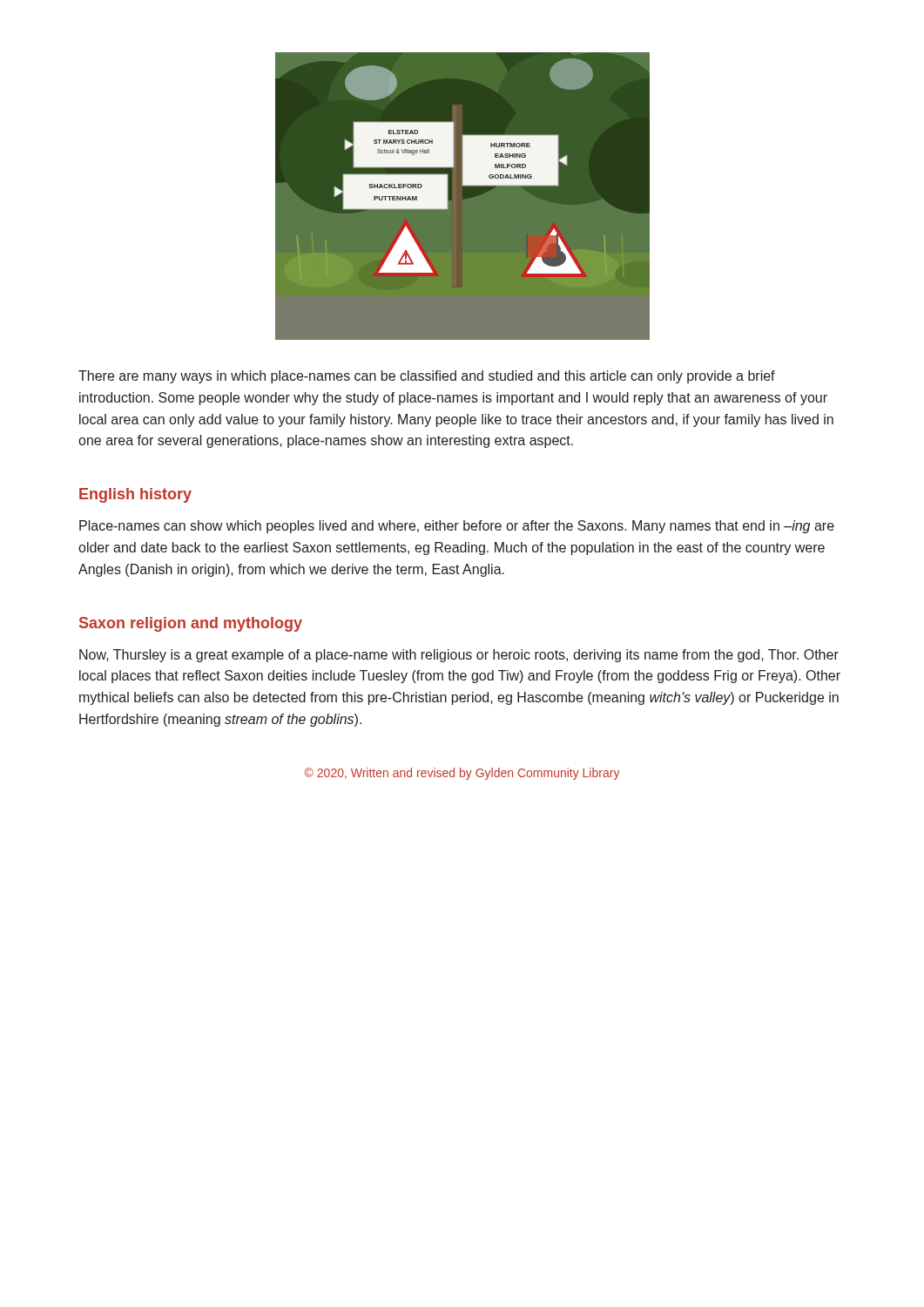Click the passage that begins "There are many ways in"

(x=456, y=408)
